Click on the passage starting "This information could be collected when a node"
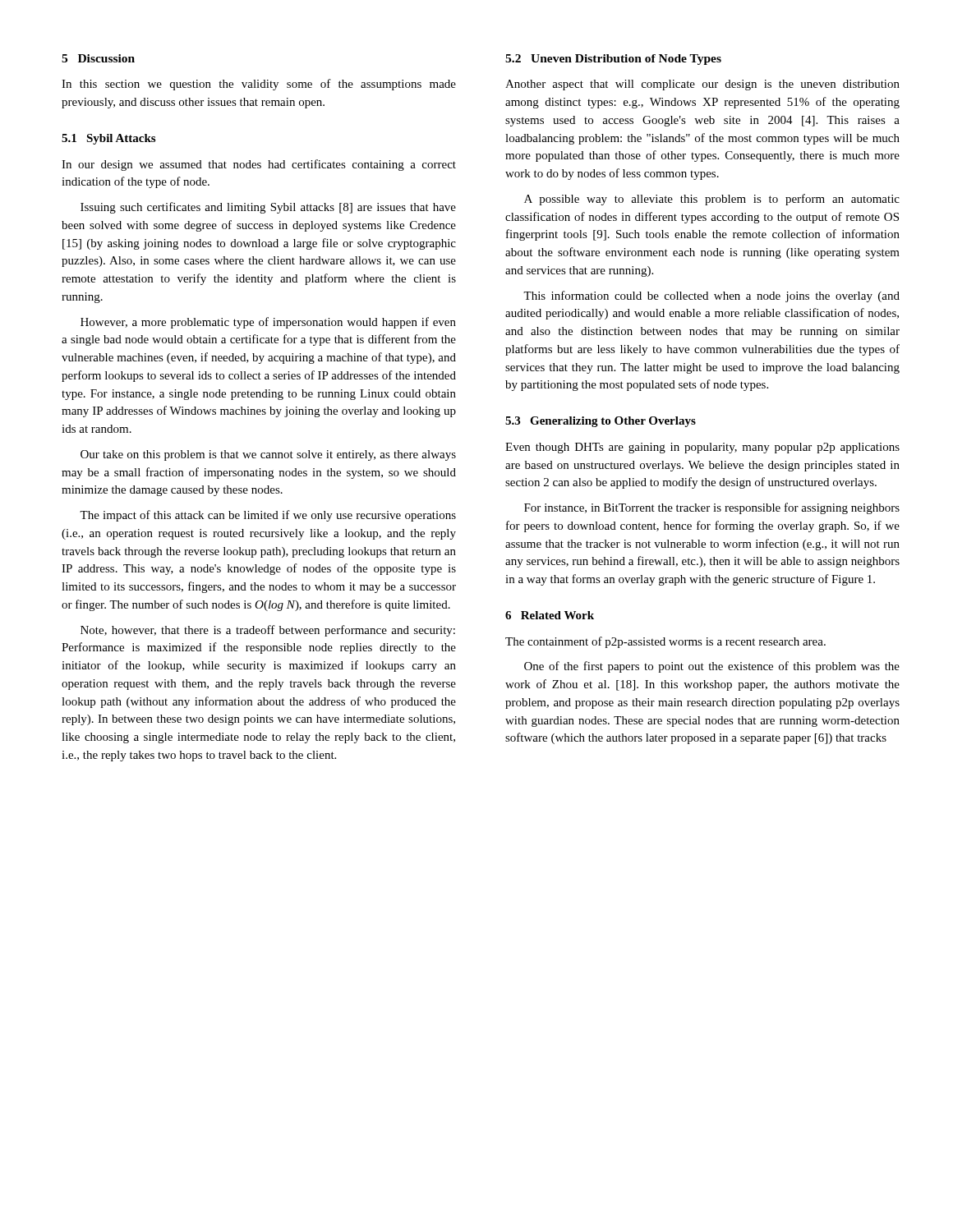 pos(702,341)
